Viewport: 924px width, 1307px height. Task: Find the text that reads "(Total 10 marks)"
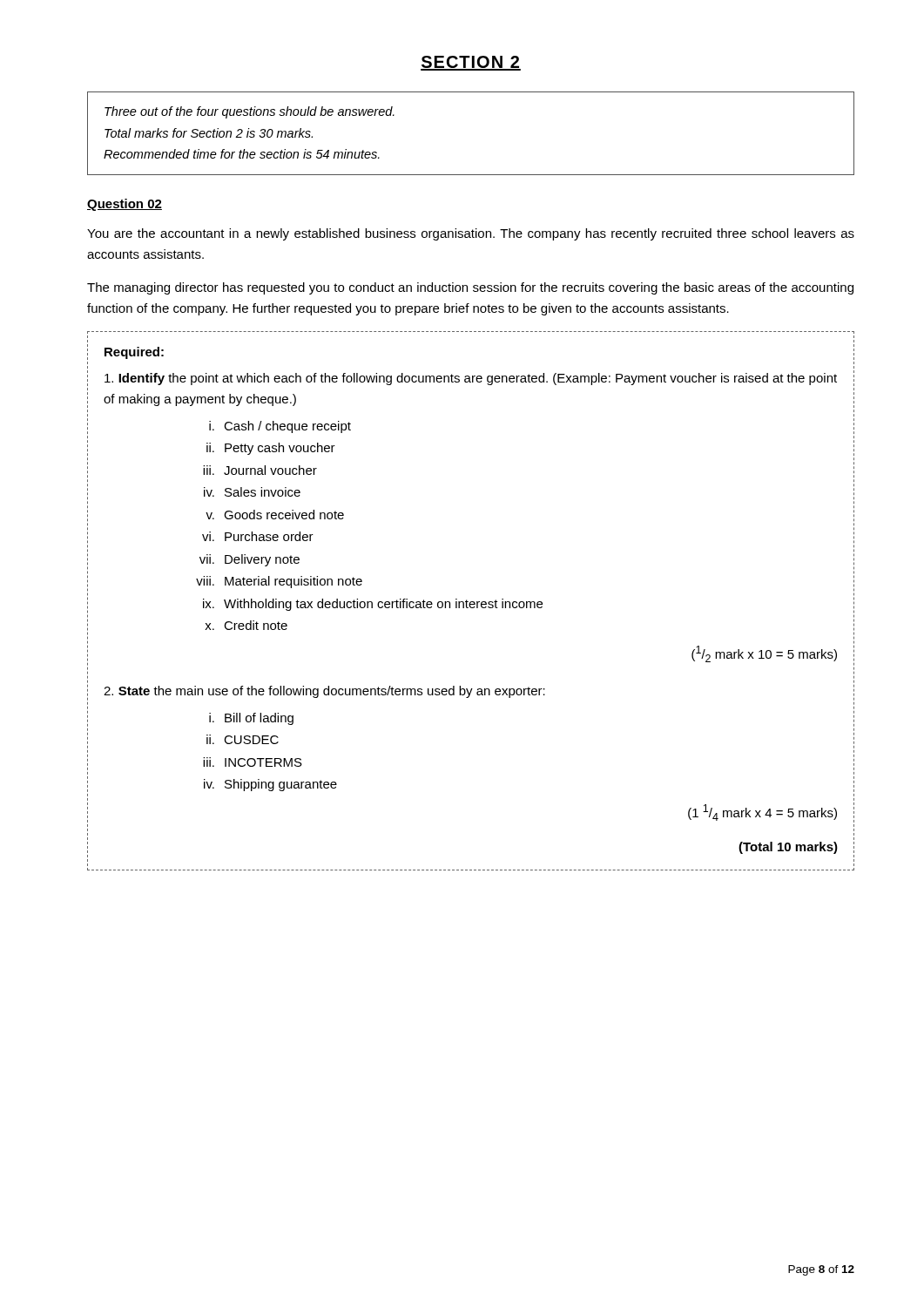click(788, 846)
